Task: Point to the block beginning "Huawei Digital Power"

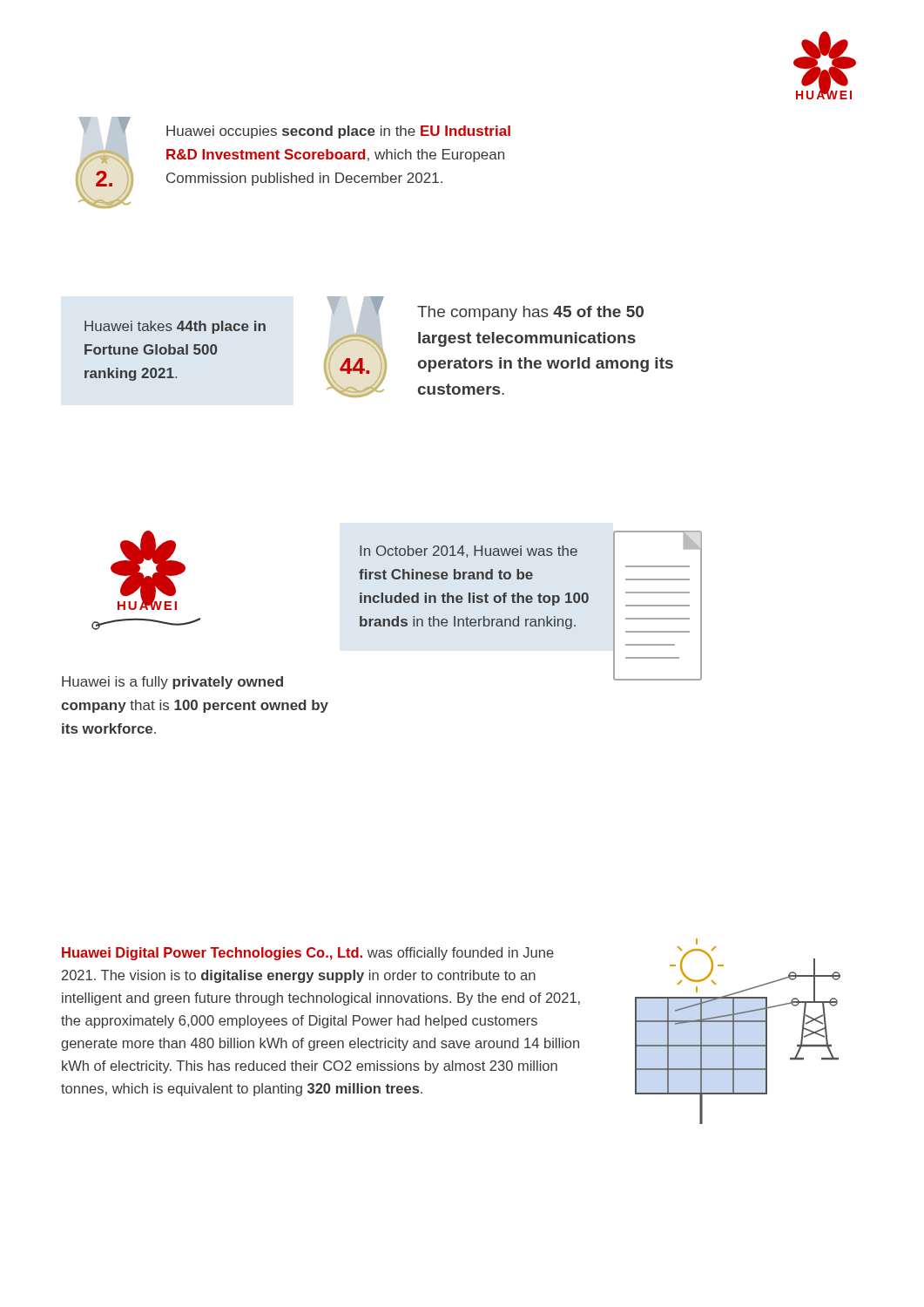Action: pyautogui.click(x=321, y=1021)
